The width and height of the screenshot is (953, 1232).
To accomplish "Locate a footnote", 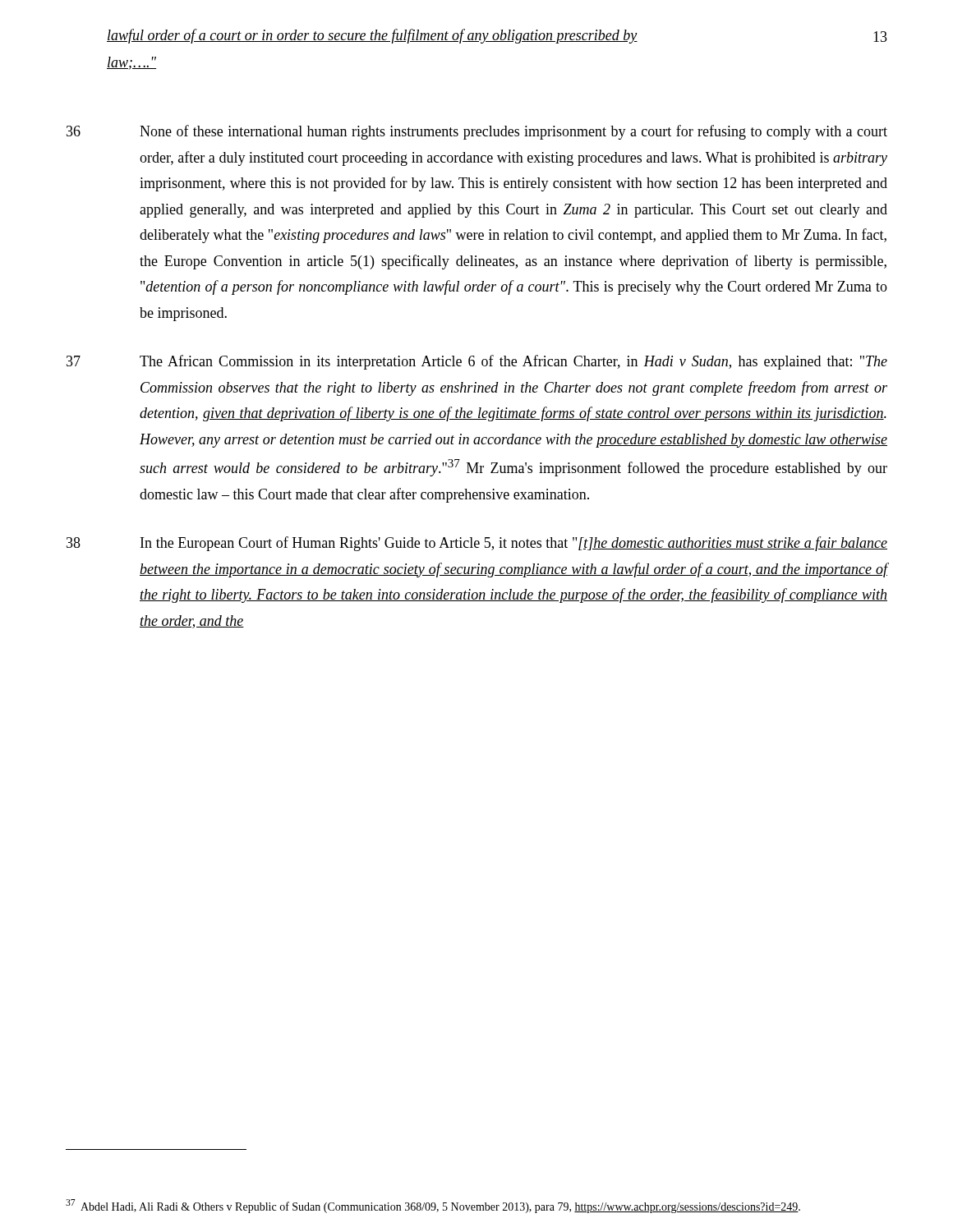I will pyautogui.click(x=433, y=1205).
